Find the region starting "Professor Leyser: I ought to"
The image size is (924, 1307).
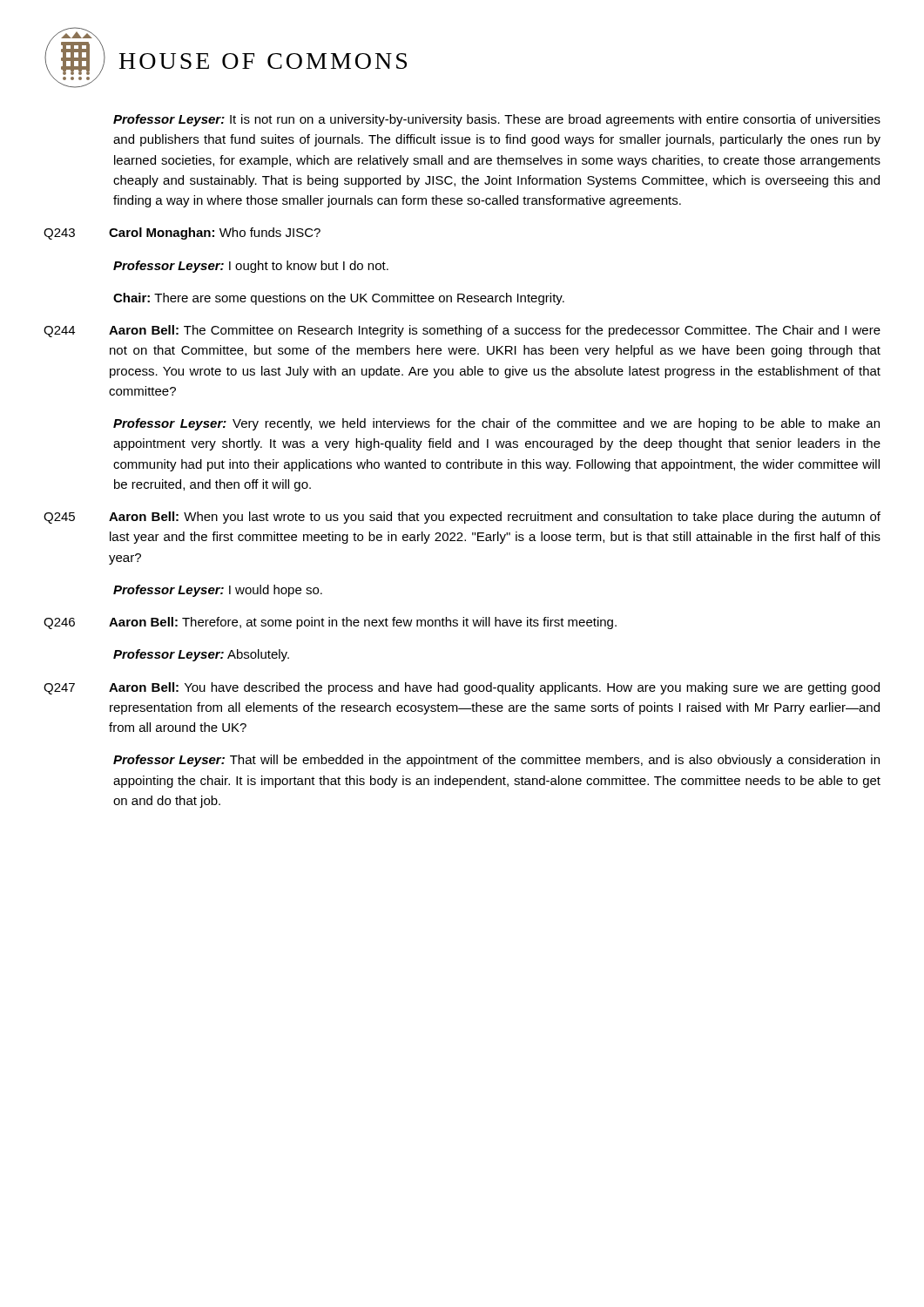(251, 267)
